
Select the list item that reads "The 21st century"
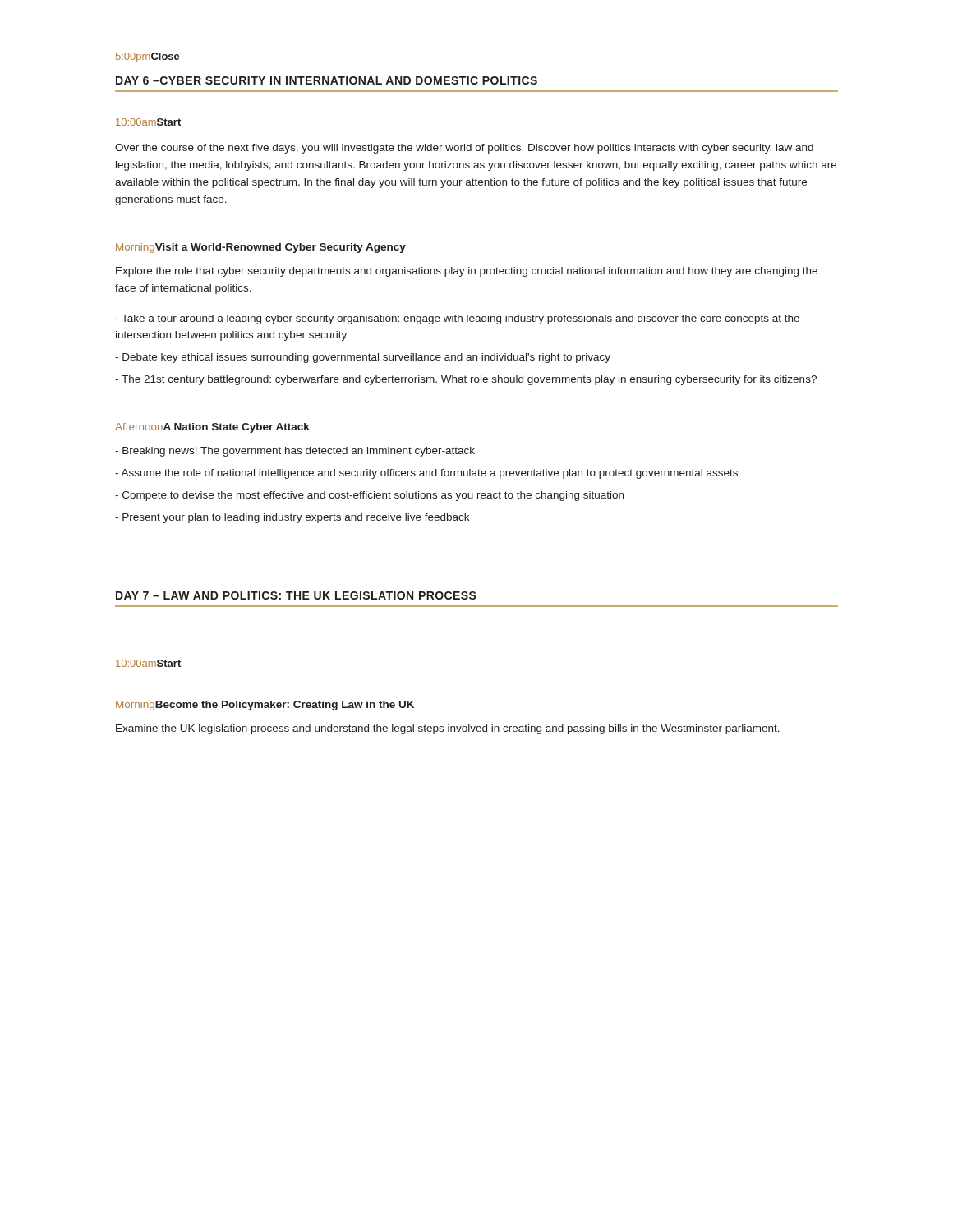click(x=466, y=379)
